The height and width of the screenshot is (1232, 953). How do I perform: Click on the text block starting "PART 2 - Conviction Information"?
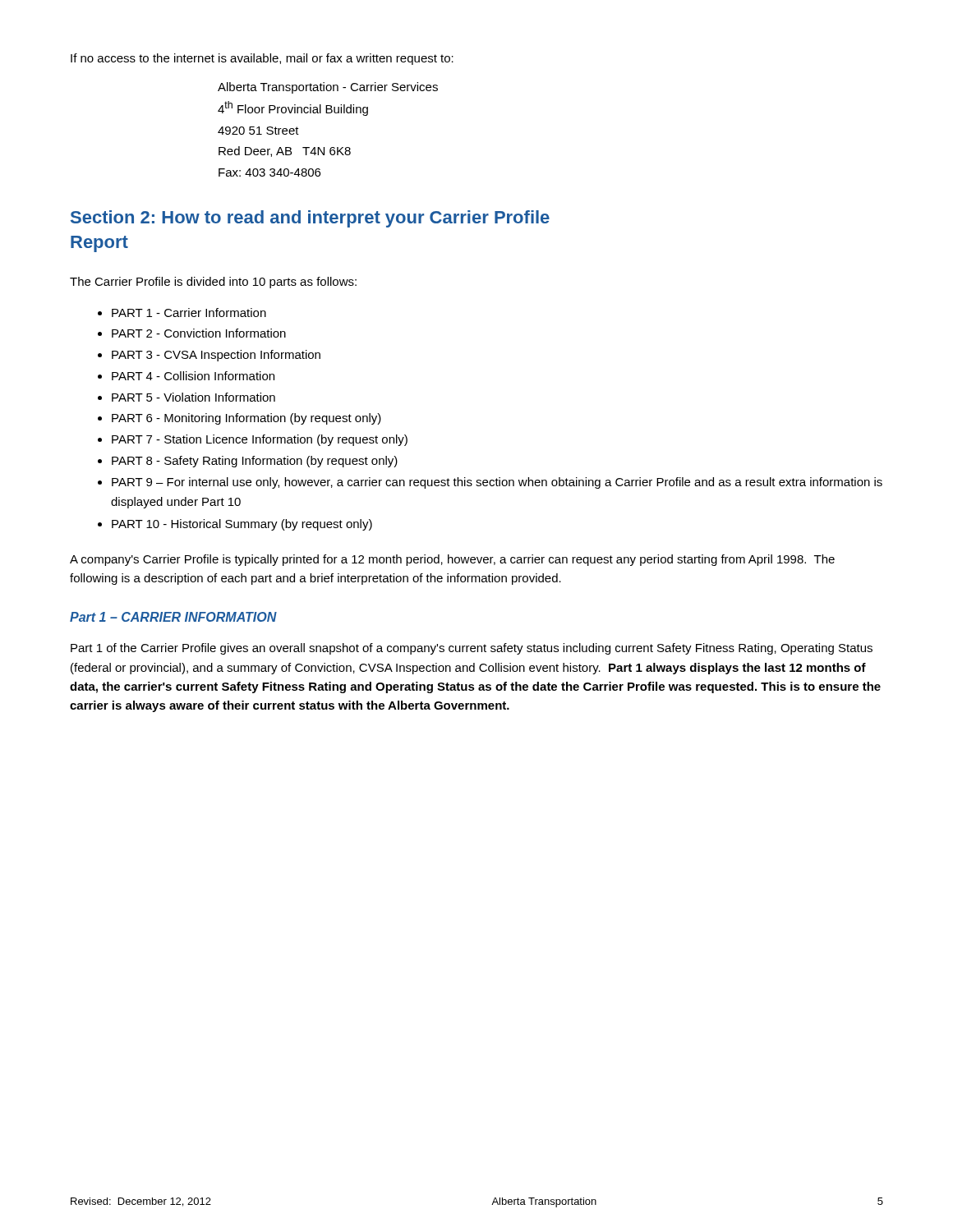(x=199, y=333)
